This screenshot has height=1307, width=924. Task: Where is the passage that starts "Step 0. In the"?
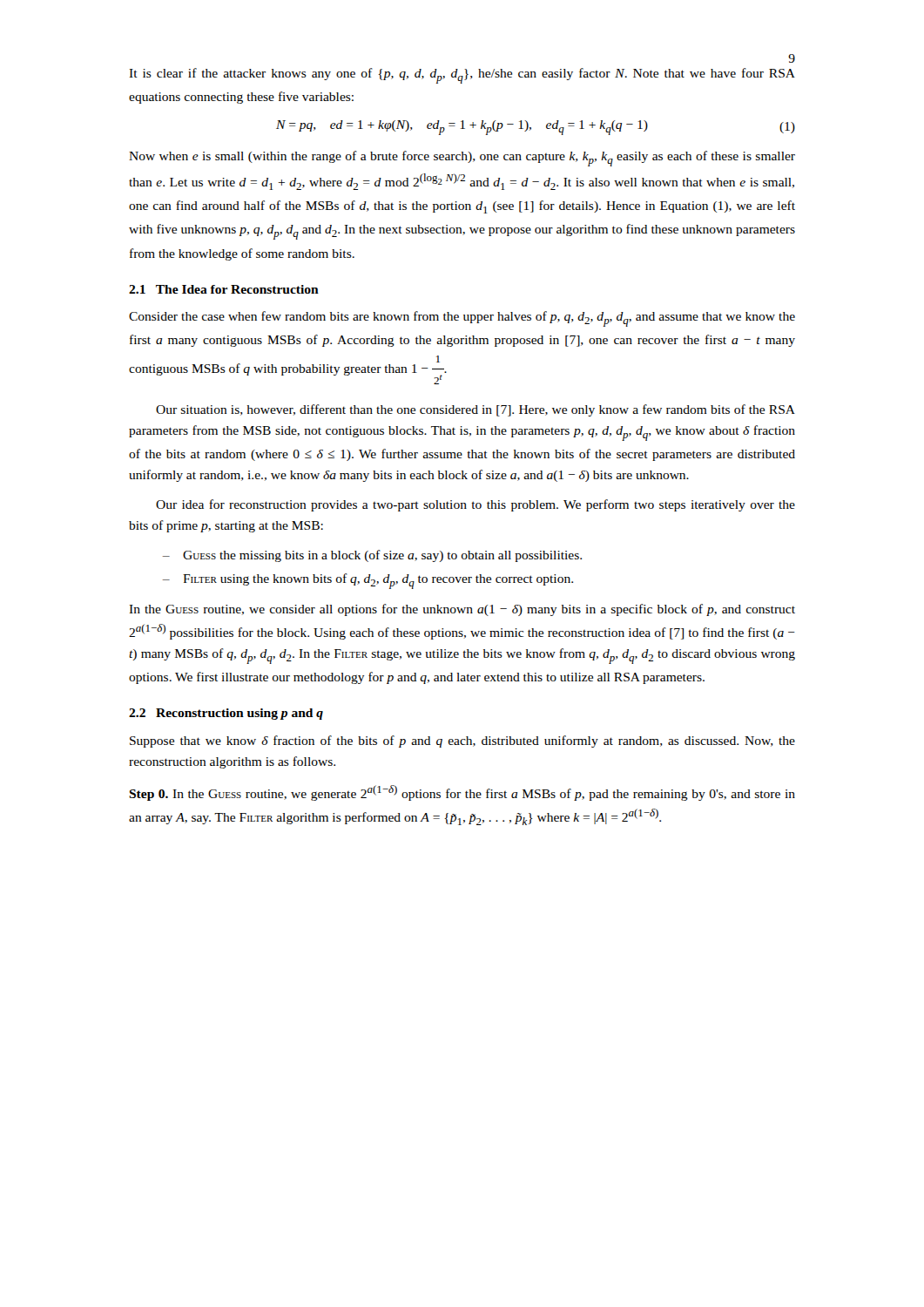coord(462,806)
